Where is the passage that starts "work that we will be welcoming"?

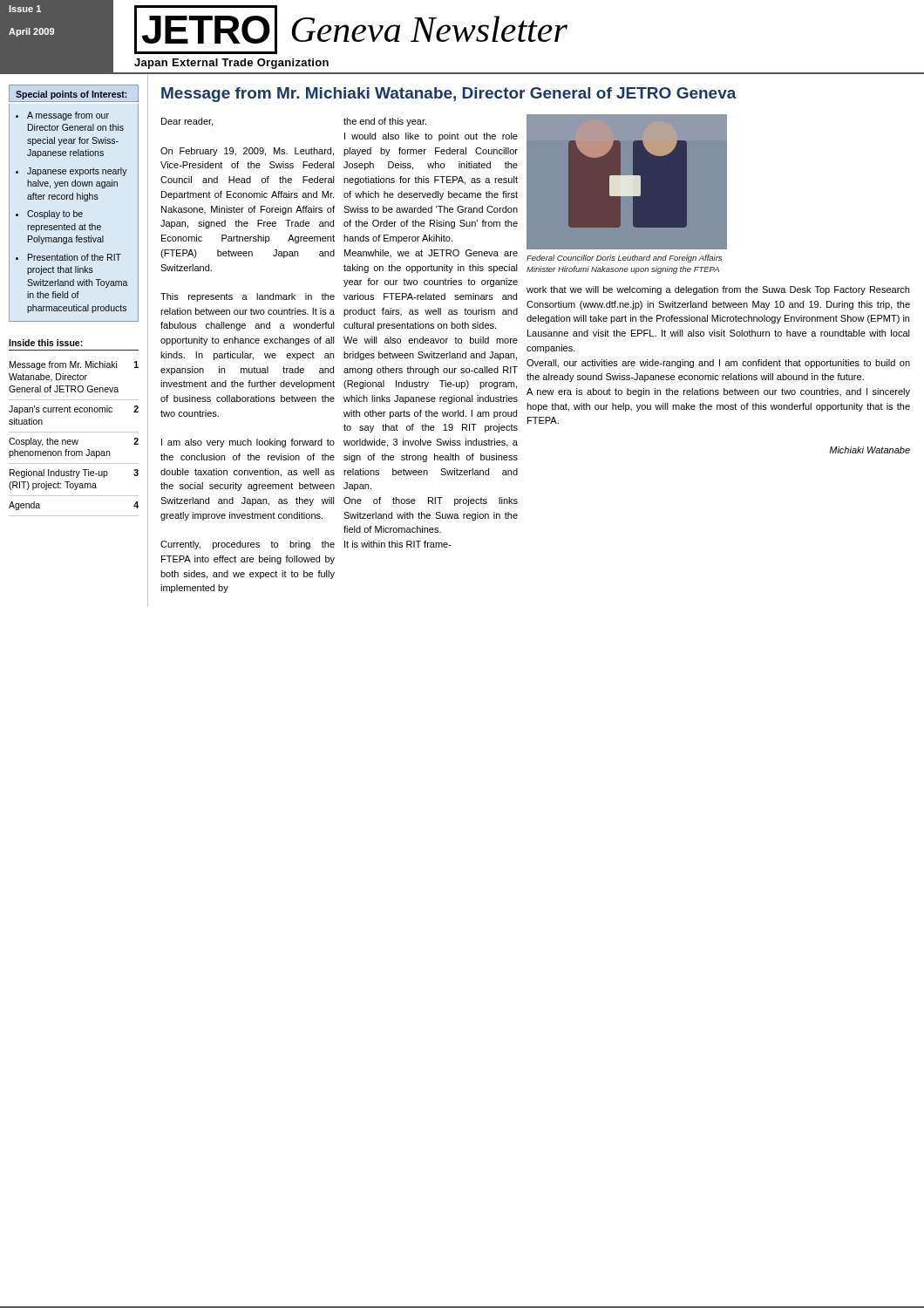(x=718, y=371)
